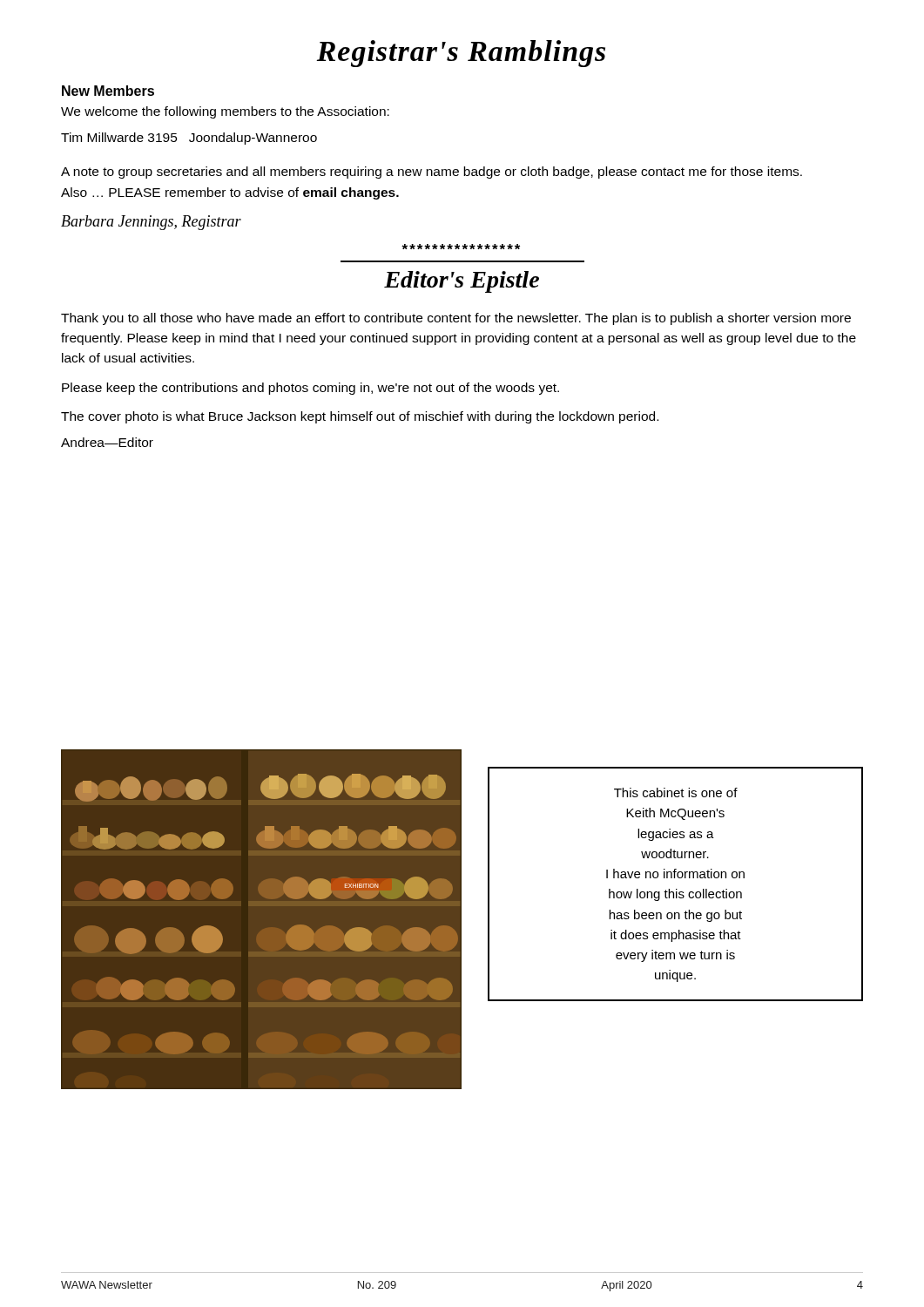This screenshot has height=1307, width=924.
Task: Click on the photo
Action: 261,921
